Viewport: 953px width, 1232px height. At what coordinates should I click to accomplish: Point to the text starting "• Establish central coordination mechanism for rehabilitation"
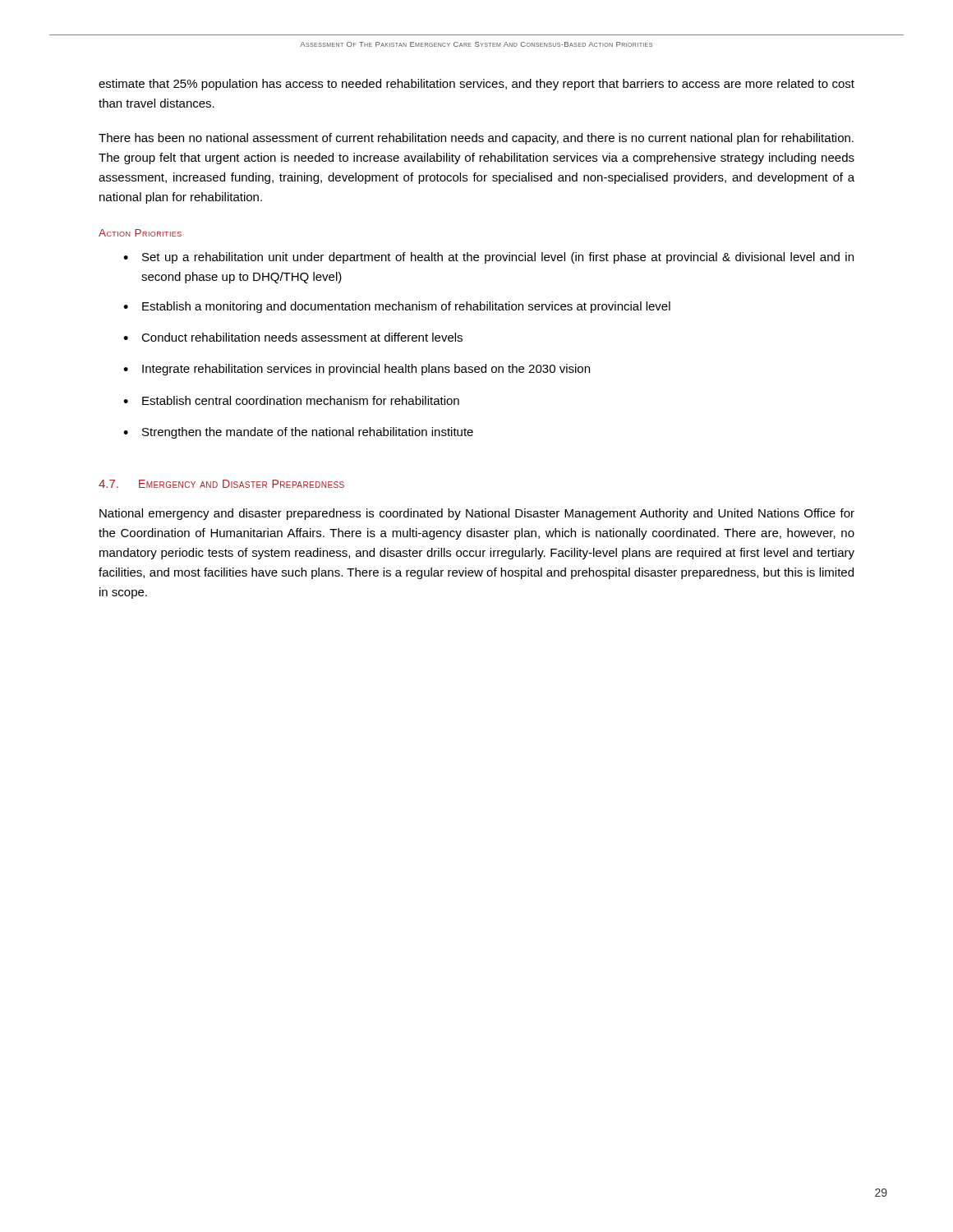291,400
